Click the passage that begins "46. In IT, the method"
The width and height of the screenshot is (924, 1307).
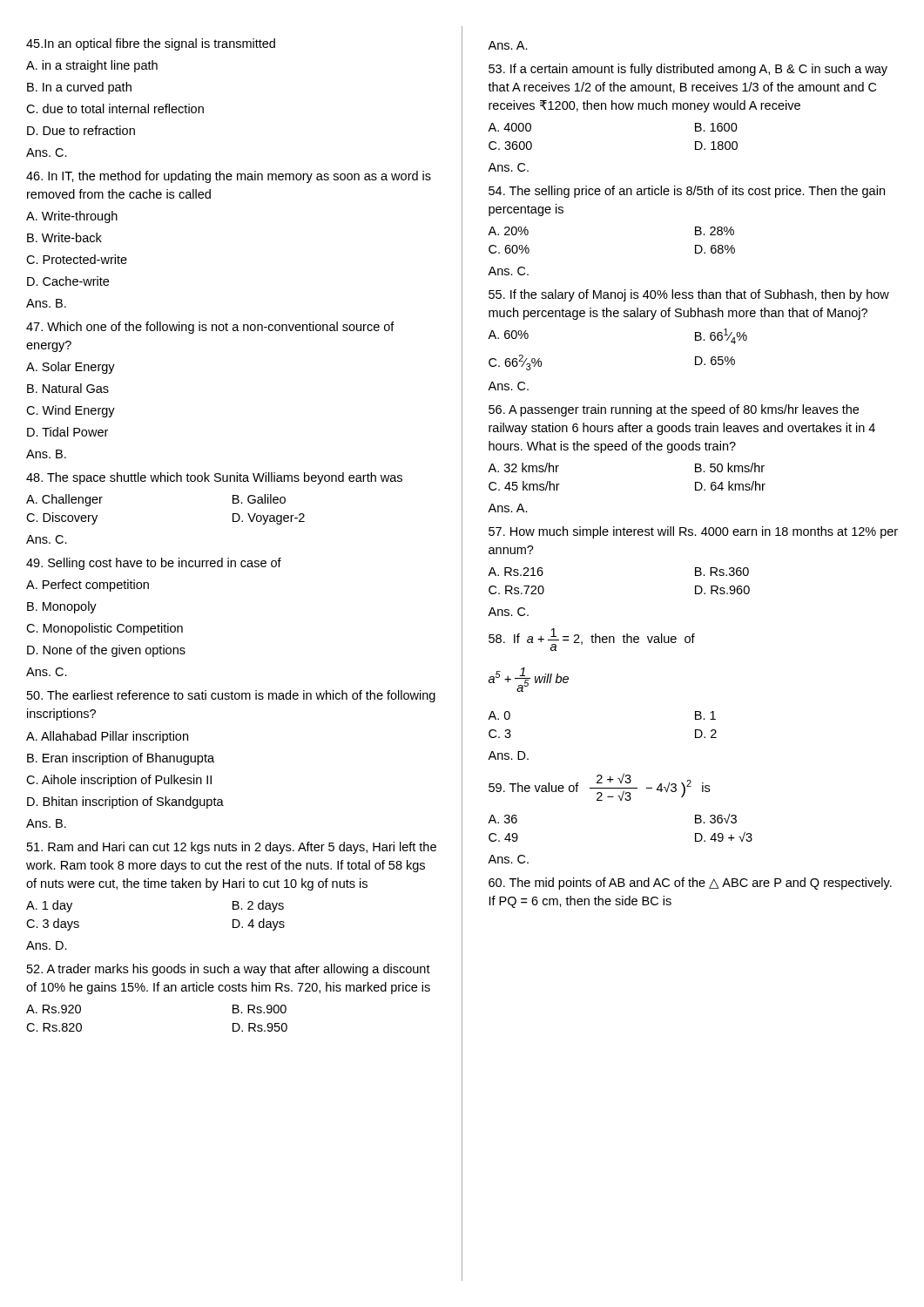231,186
